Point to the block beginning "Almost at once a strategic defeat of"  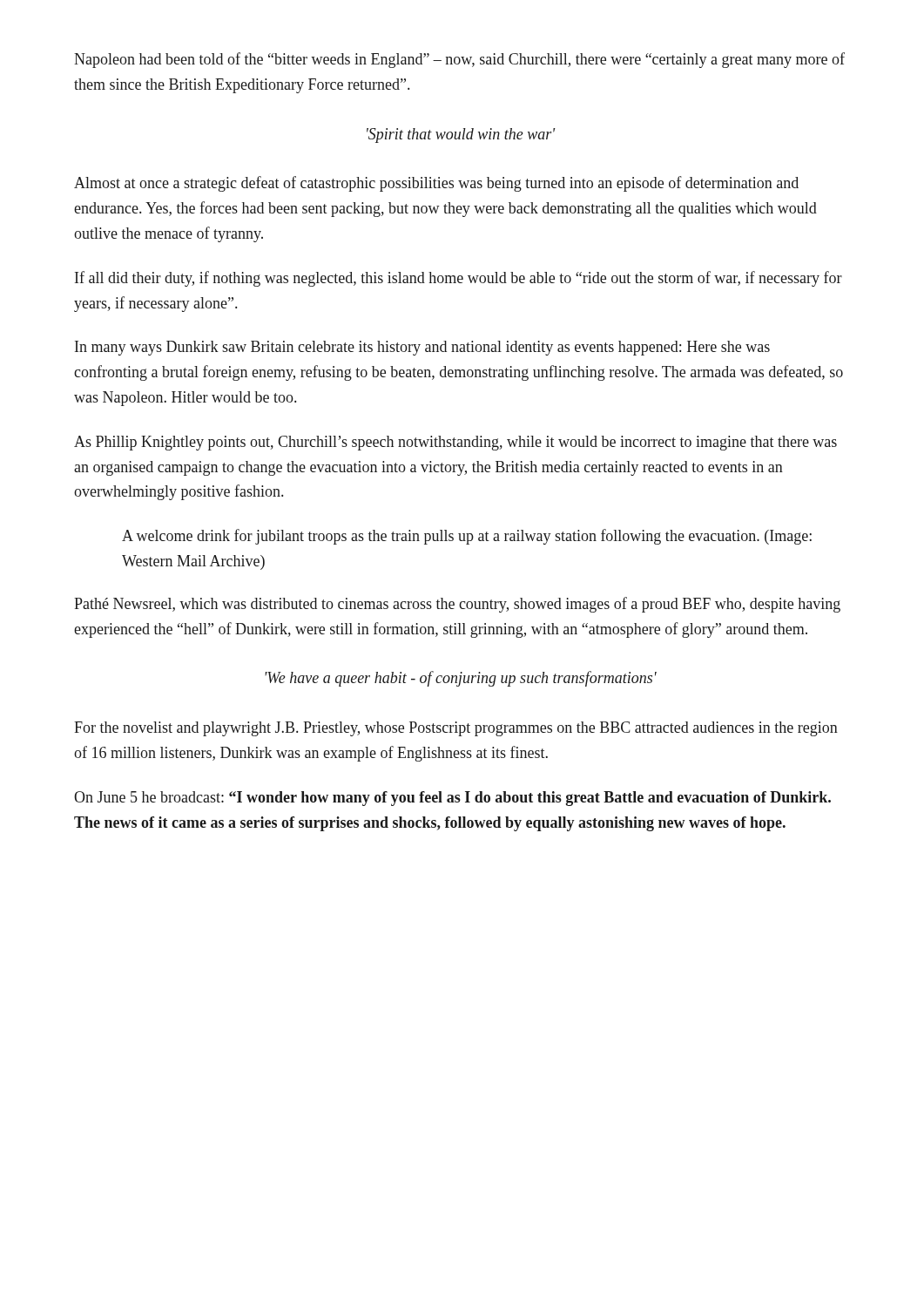pos(445,208)
